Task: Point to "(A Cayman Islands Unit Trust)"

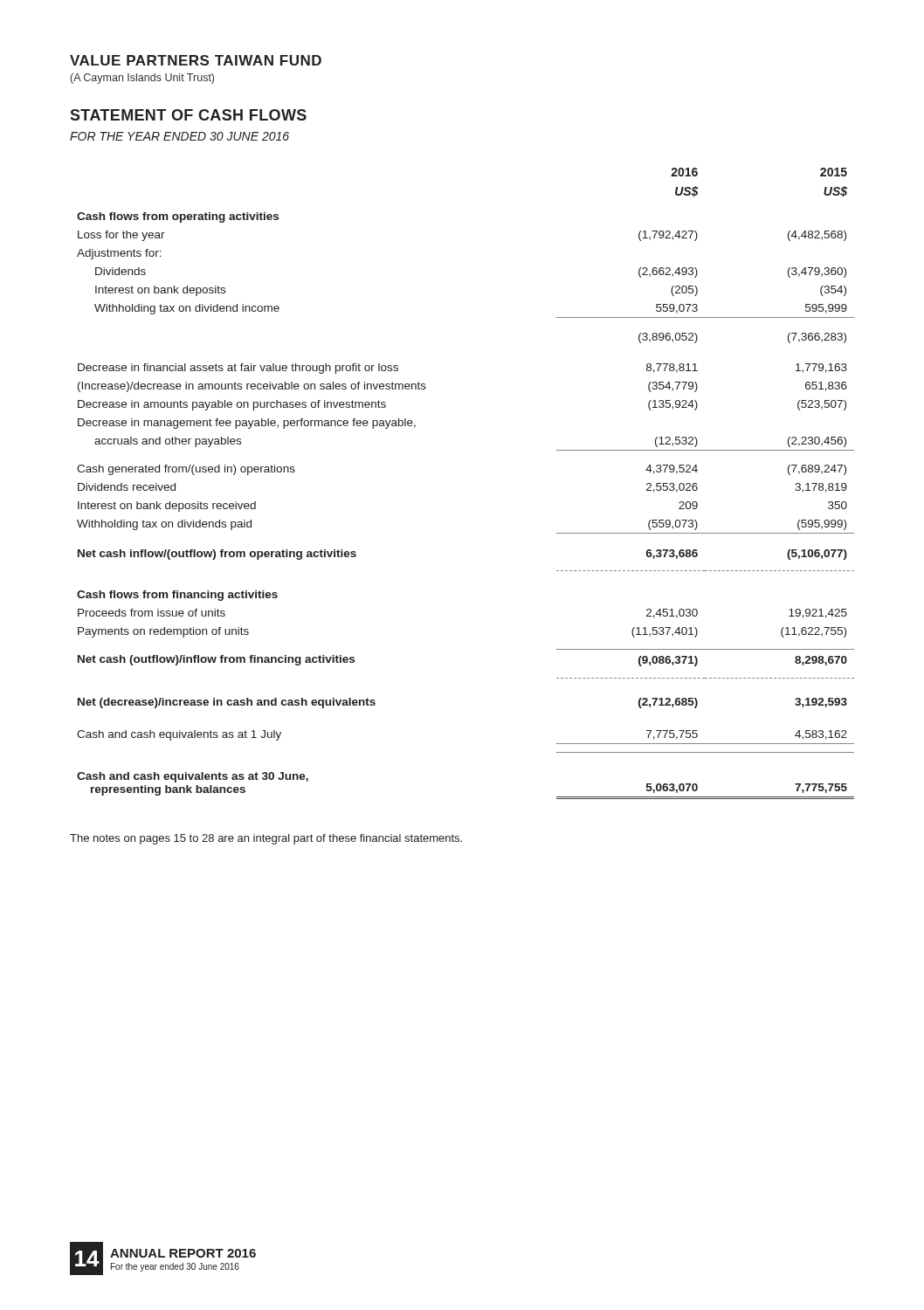Action: (x=142, y=78)
